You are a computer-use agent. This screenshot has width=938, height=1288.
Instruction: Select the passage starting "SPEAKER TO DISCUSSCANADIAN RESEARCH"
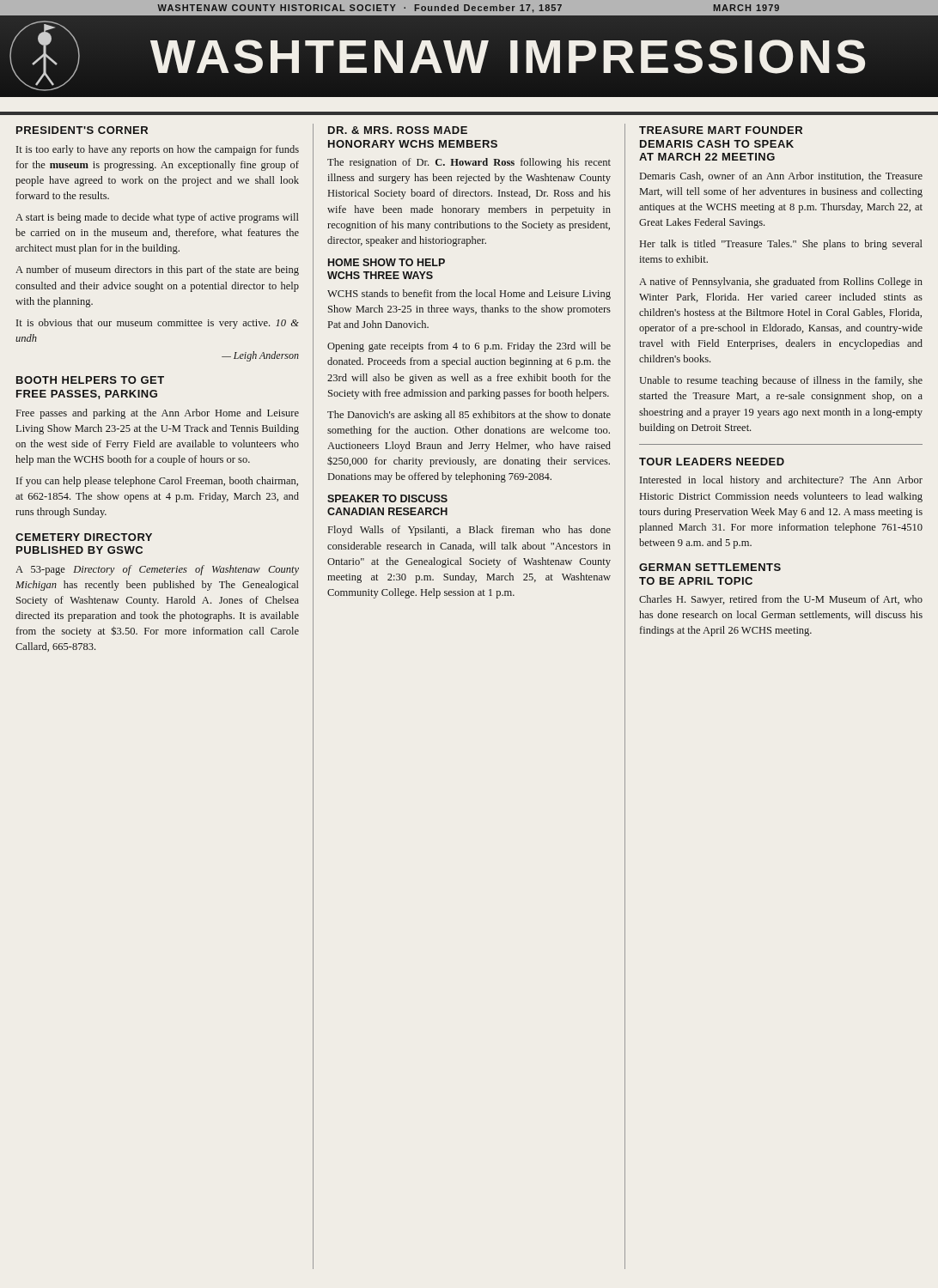click(388, 506)
